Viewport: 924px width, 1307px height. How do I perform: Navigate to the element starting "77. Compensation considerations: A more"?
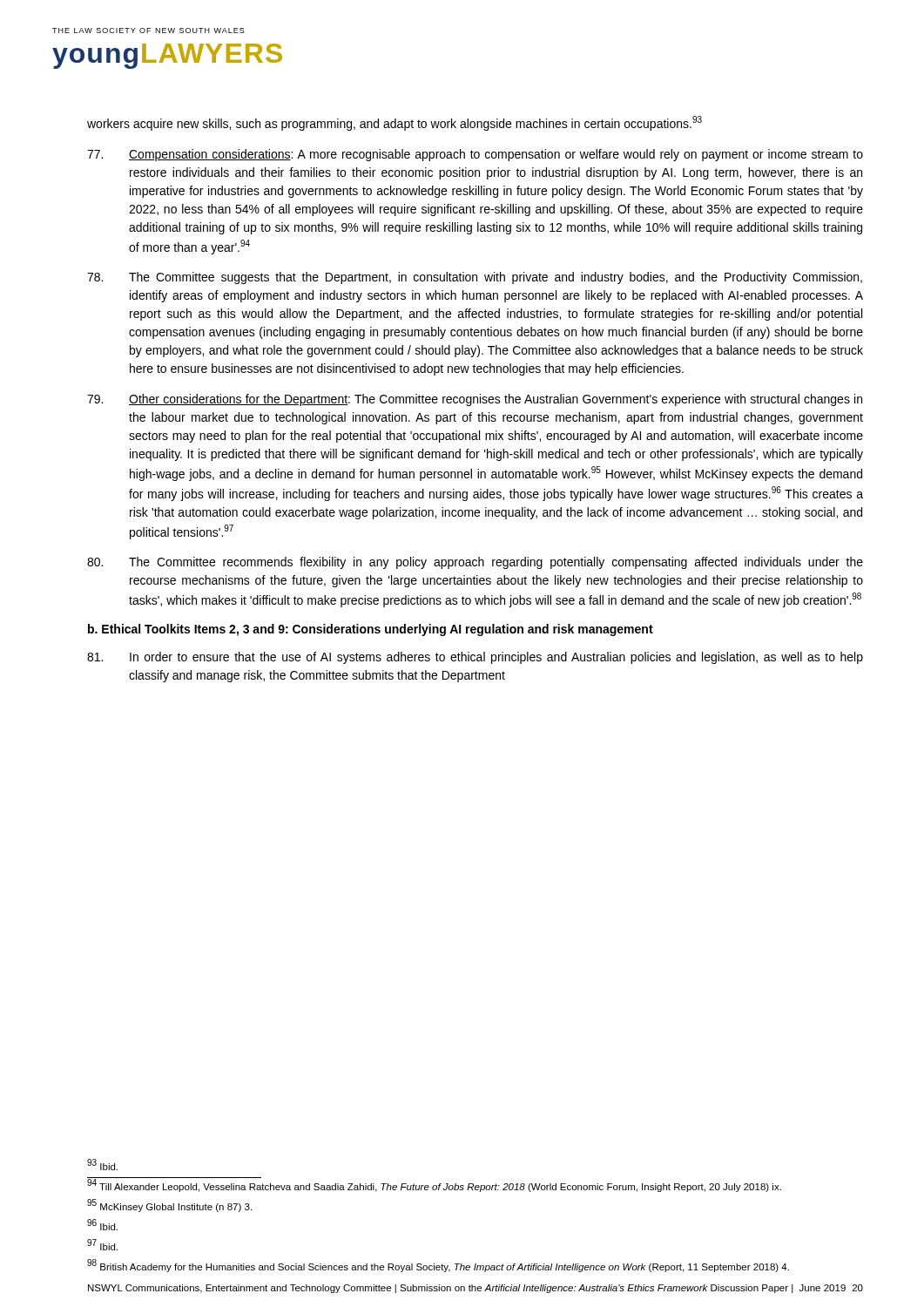pos(475,201)
